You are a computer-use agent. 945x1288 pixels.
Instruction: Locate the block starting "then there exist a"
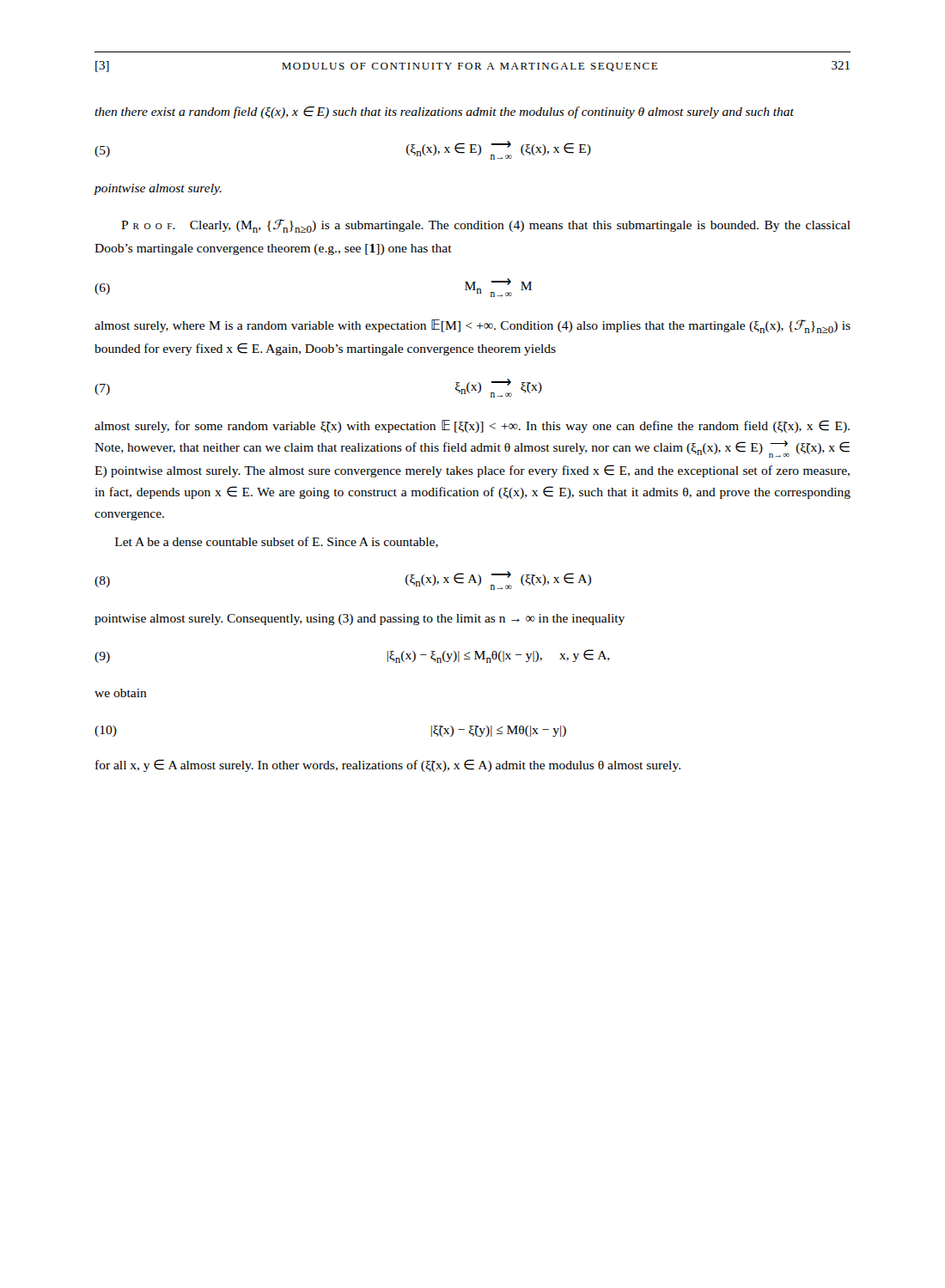coord(444,111)
